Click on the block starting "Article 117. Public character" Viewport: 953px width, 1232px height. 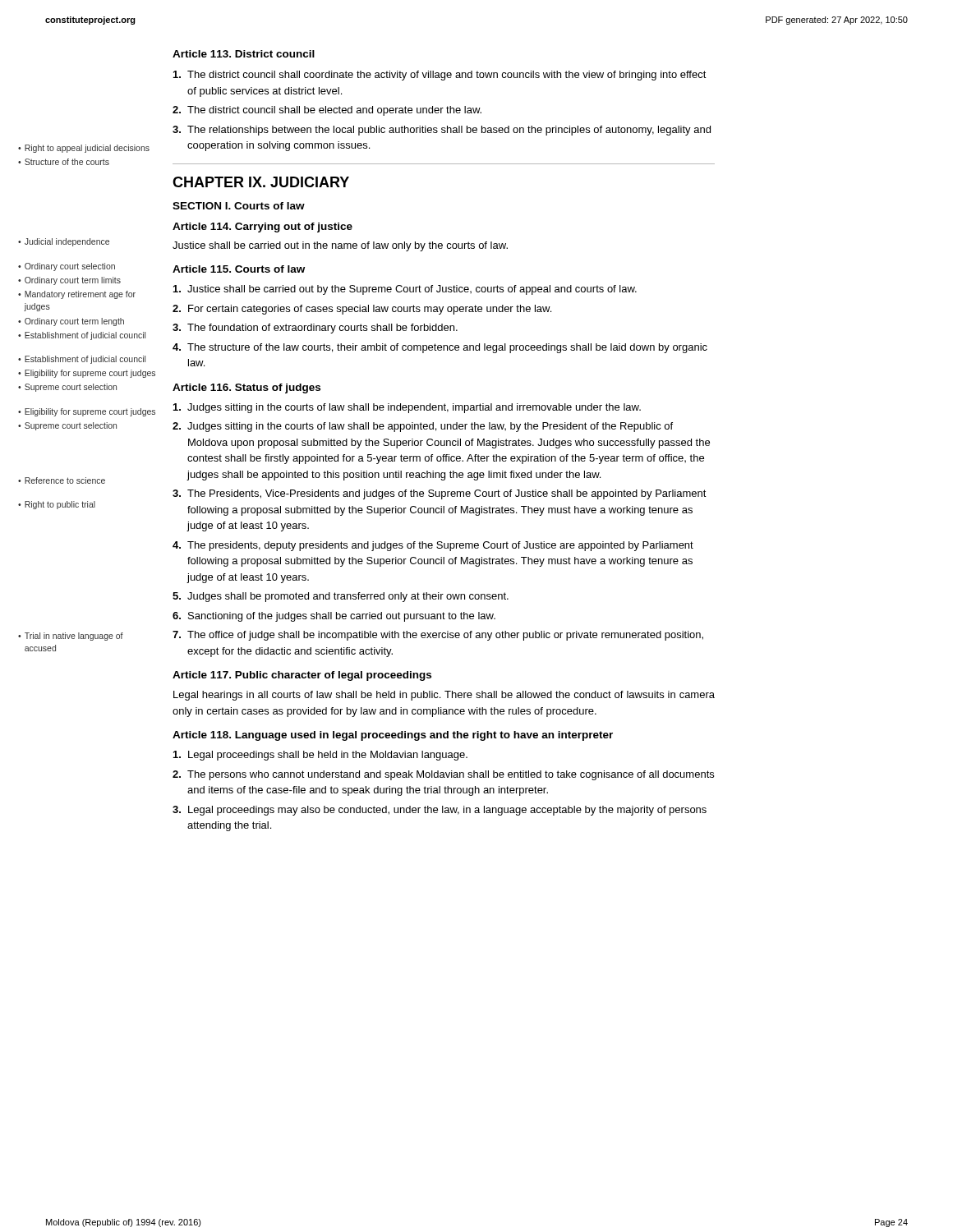coord(302,675)
